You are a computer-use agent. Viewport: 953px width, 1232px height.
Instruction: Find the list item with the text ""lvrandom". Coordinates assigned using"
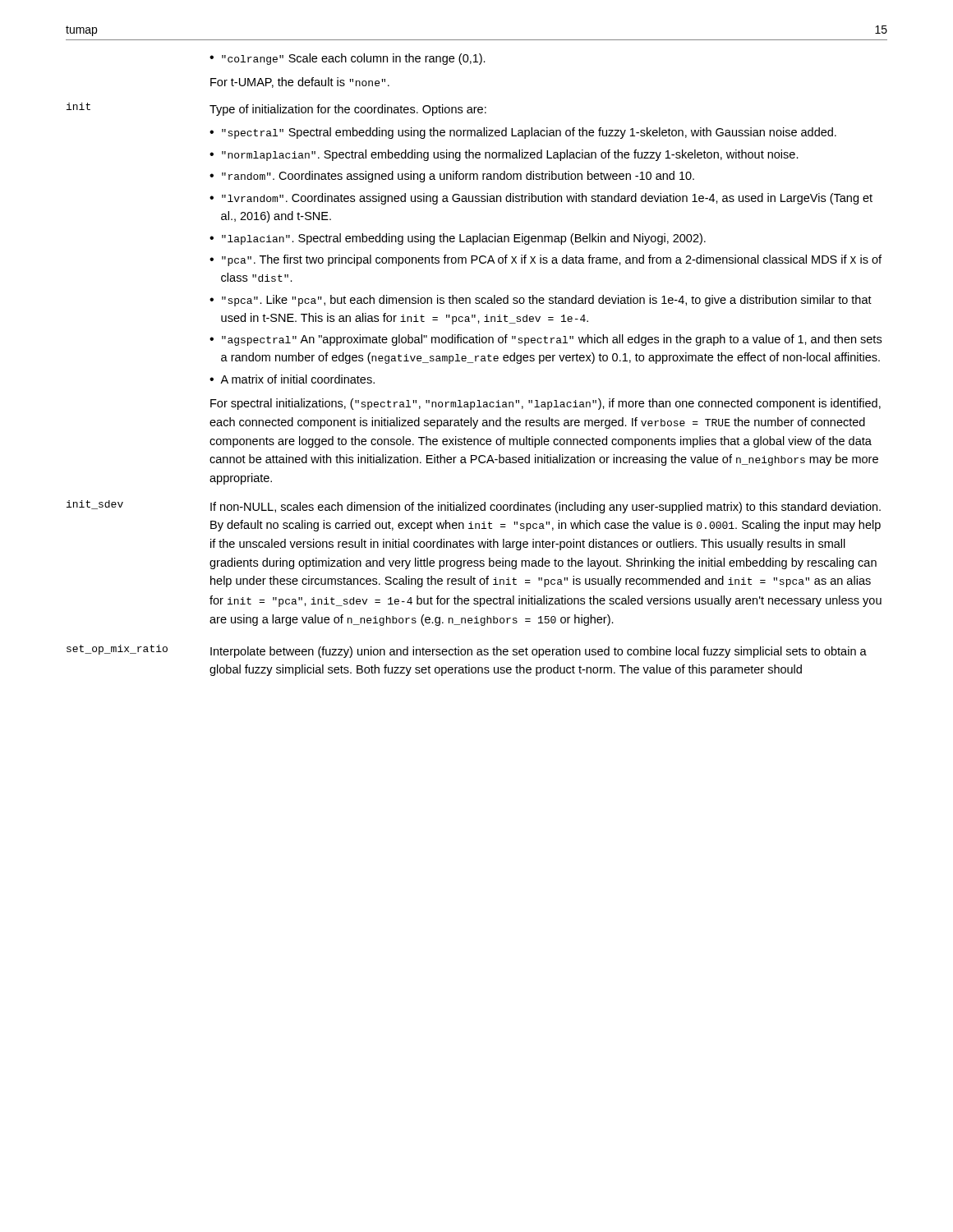[554, 208]
